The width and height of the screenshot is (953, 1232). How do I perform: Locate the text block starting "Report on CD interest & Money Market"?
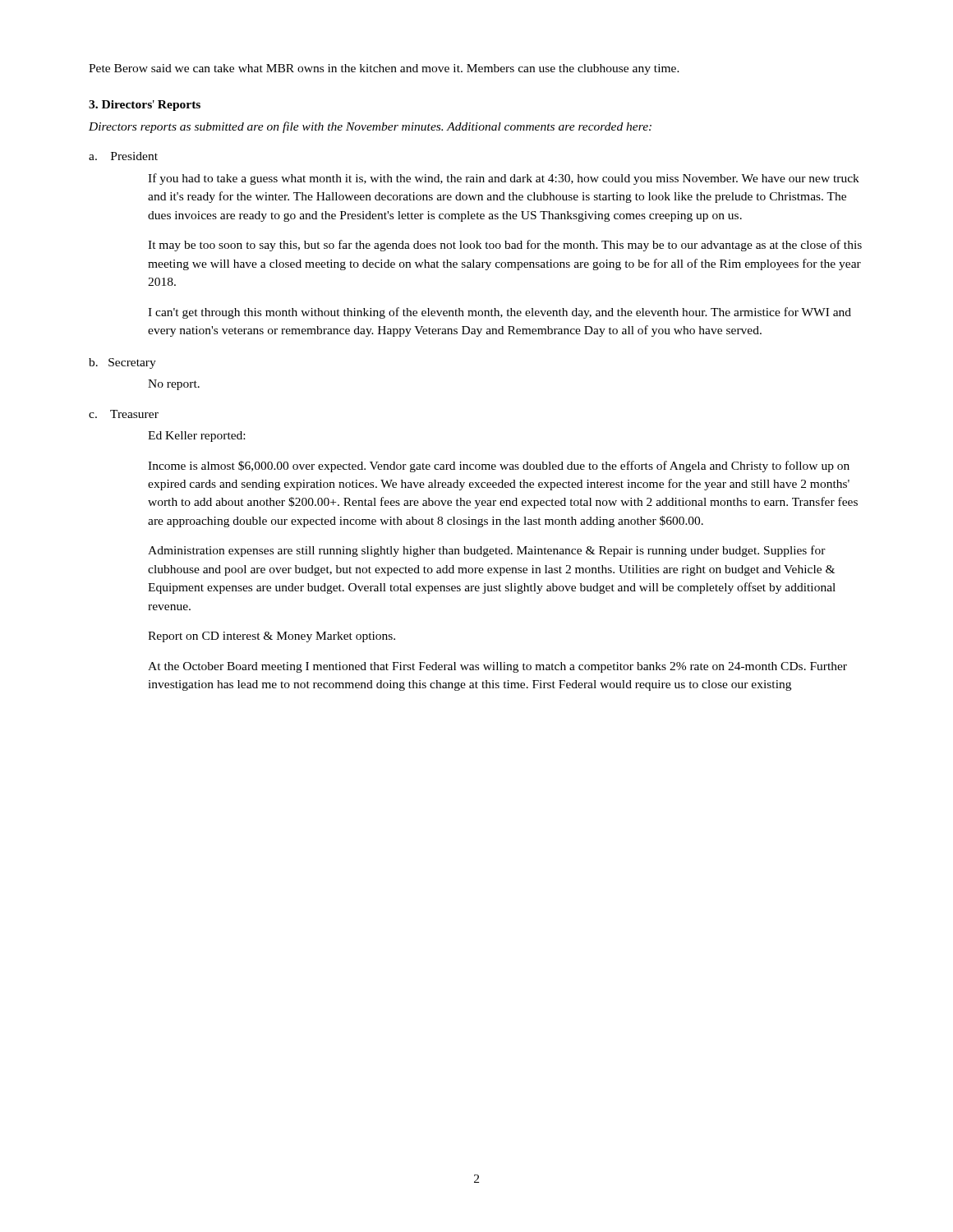pyautogui.click(x=272, y=637)
